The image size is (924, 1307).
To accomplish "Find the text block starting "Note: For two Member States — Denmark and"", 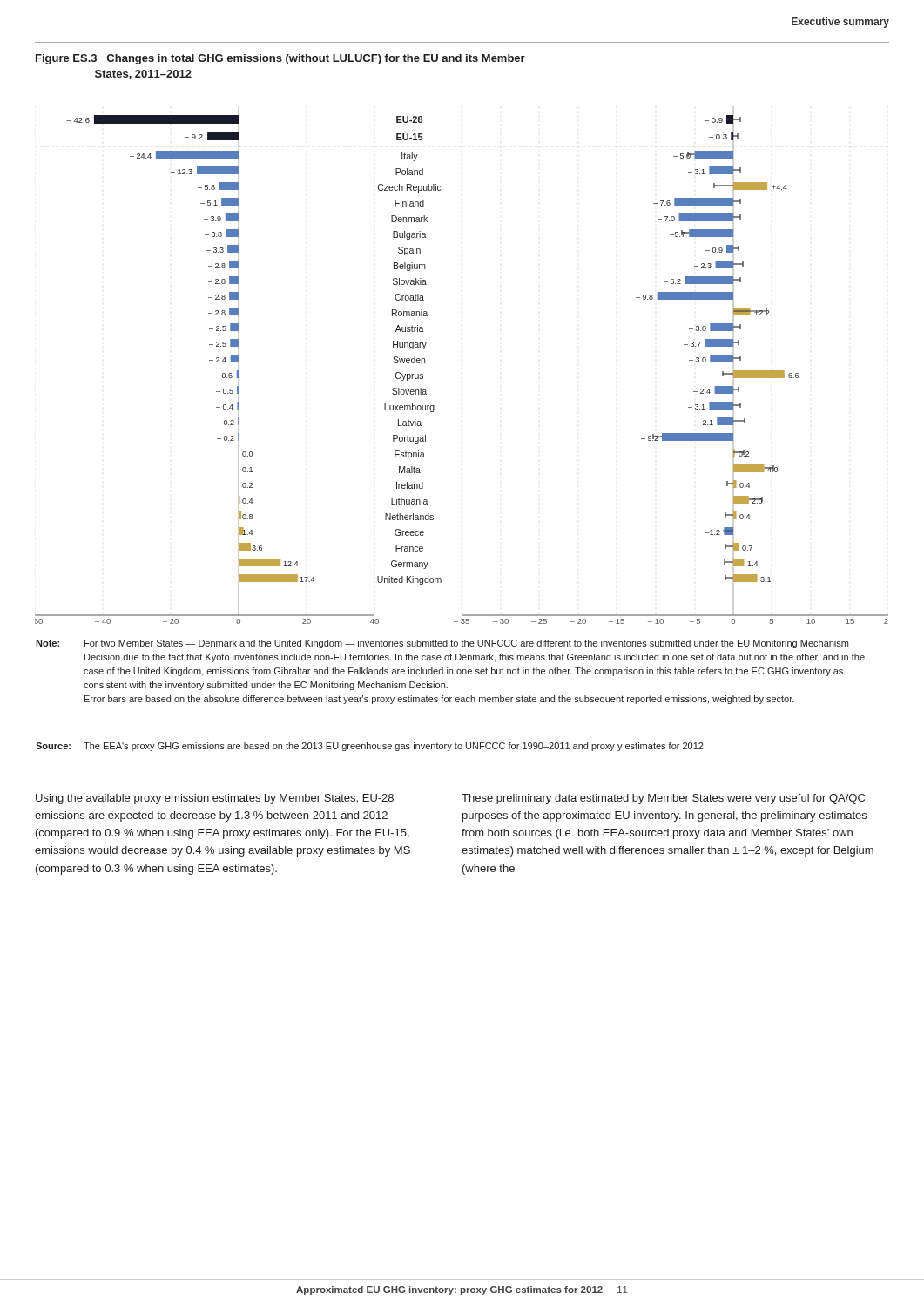I will click(462, 672).
